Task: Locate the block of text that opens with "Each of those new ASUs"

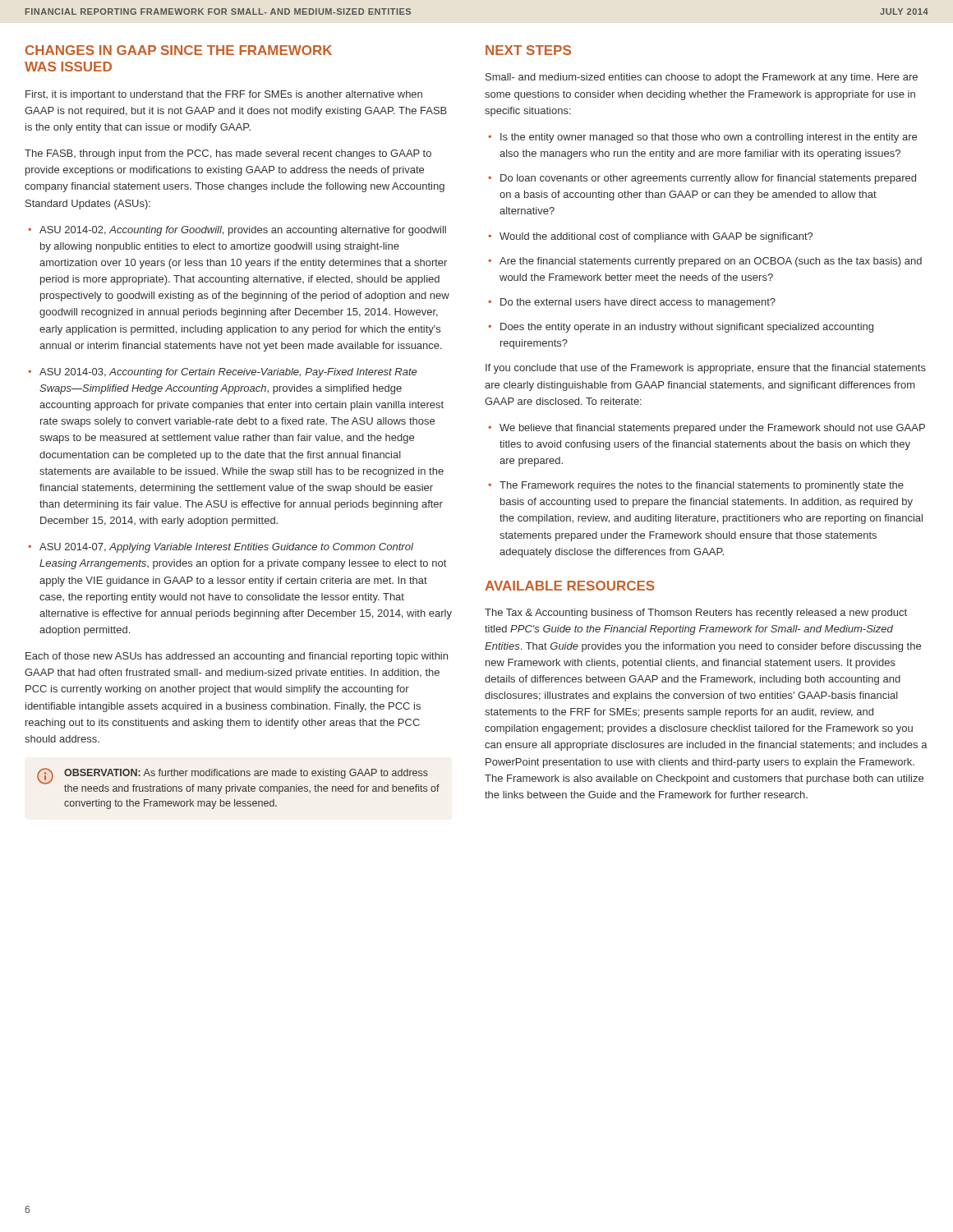Action: [237, 697]
